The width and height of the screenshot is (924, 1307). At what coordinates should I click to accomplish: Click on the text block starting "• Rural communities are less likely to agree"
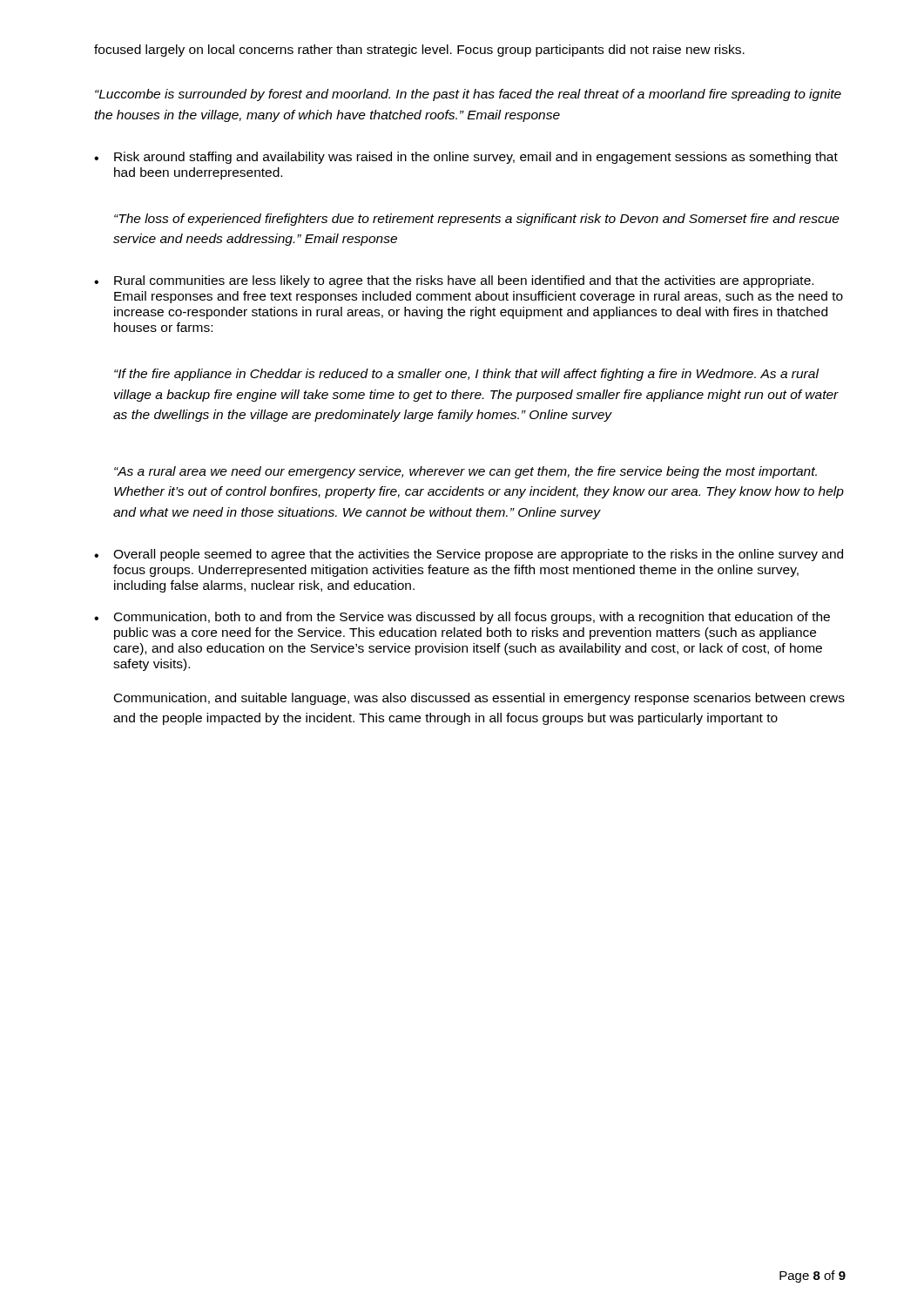470,304
